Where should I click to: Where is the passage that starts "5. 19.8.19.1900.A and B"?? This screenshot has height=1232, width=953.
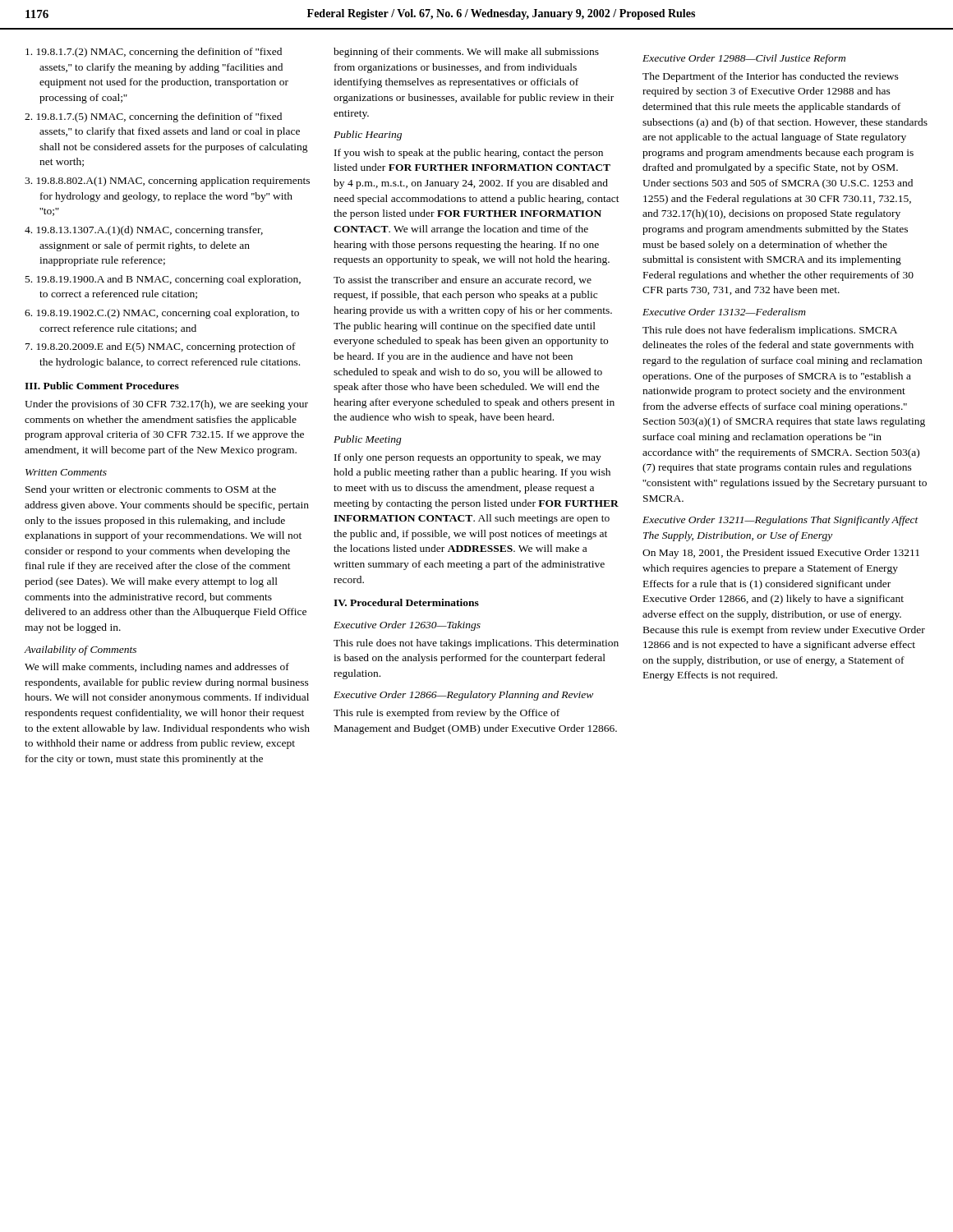(x=170, y=286)
